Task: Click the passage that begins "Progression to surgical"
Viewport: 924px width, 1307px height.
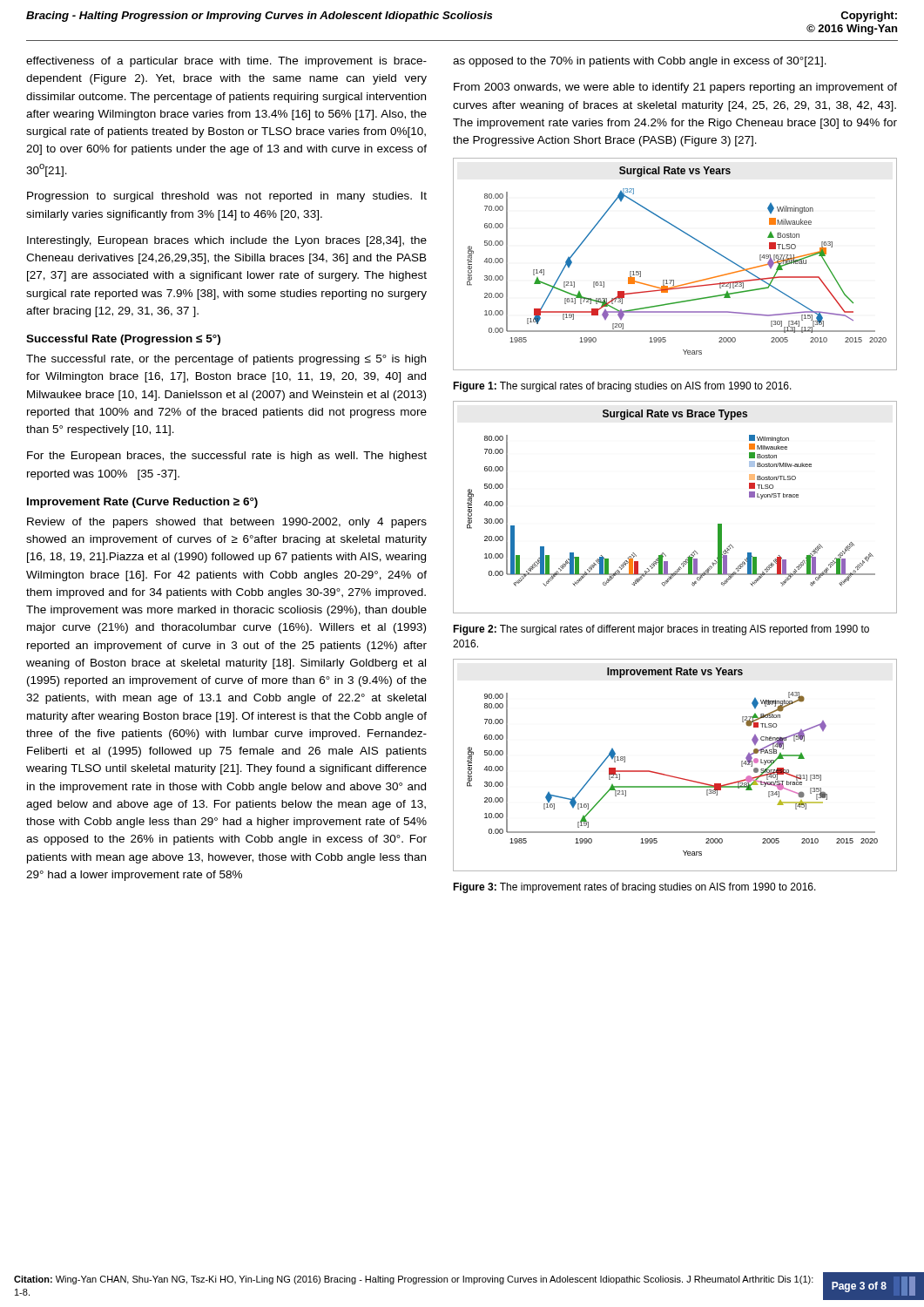Action: pyautogui.click(x=226, y=205)
